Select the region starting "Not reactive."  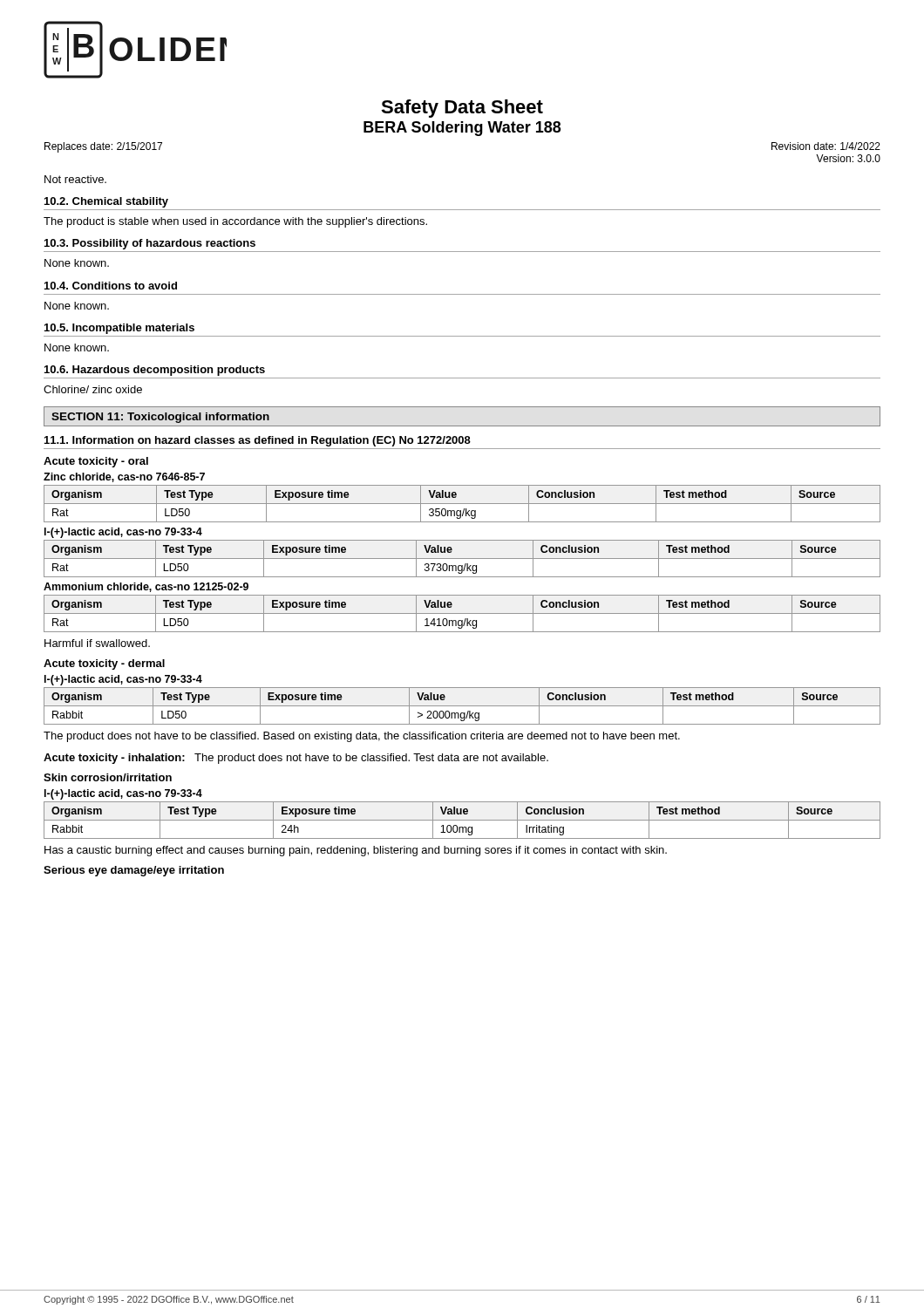(x=75, y=179)
